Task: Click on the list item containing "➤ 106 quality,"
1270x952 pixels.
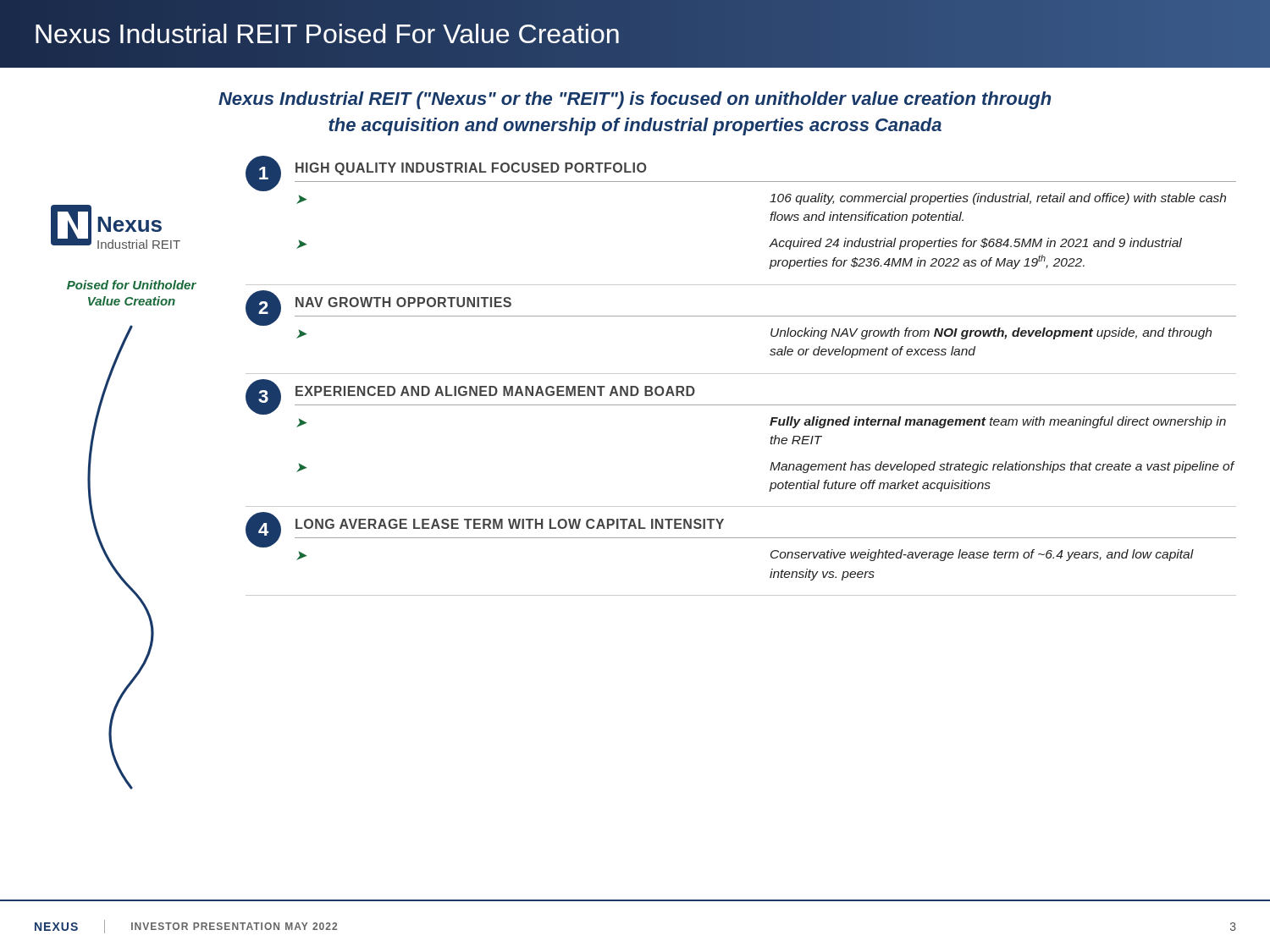Action: point(765,207)
